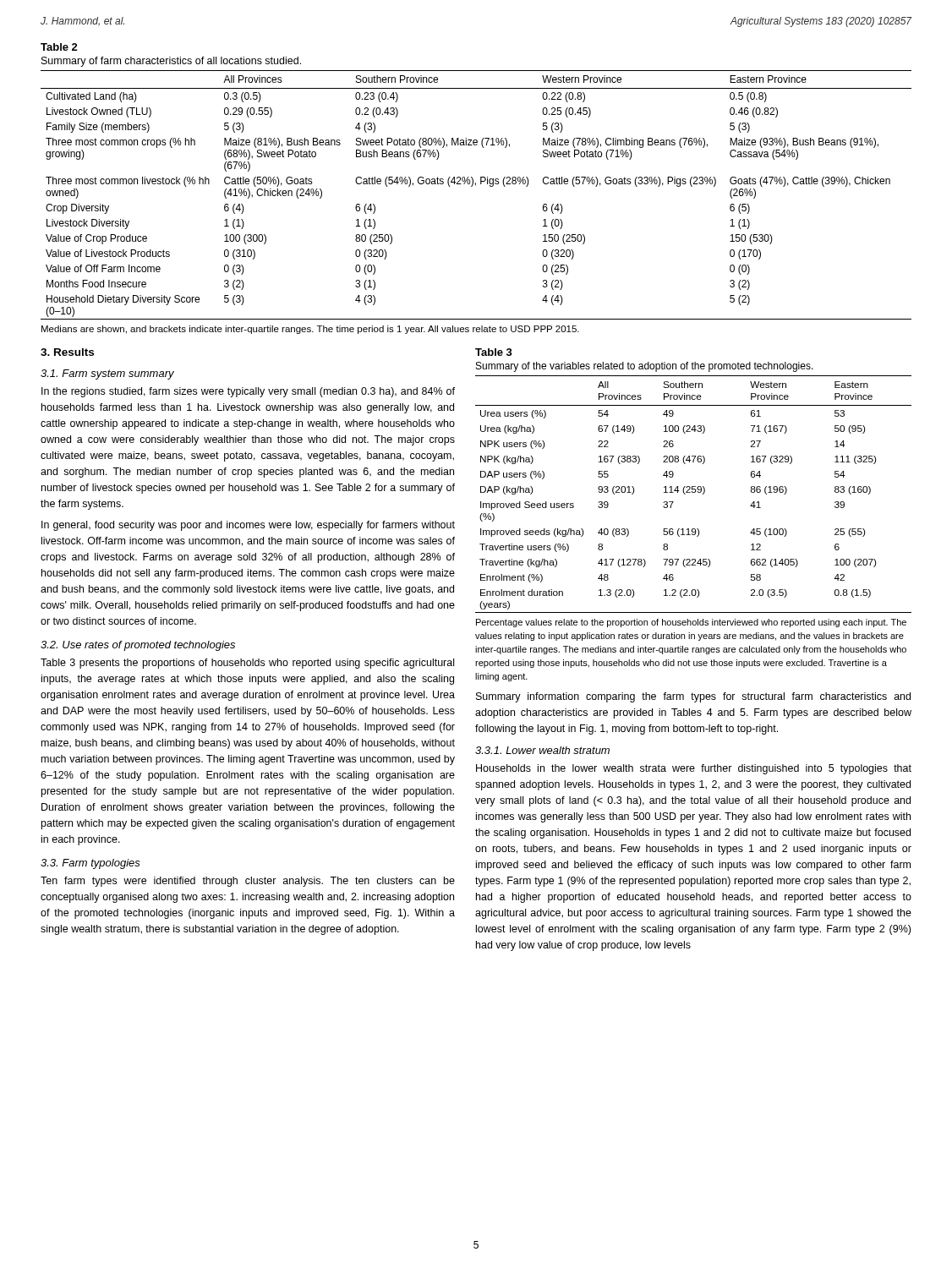Find the table that mentions "0.2 (0.43)"
952x1268 pixels.
click(x=476, y=195)
